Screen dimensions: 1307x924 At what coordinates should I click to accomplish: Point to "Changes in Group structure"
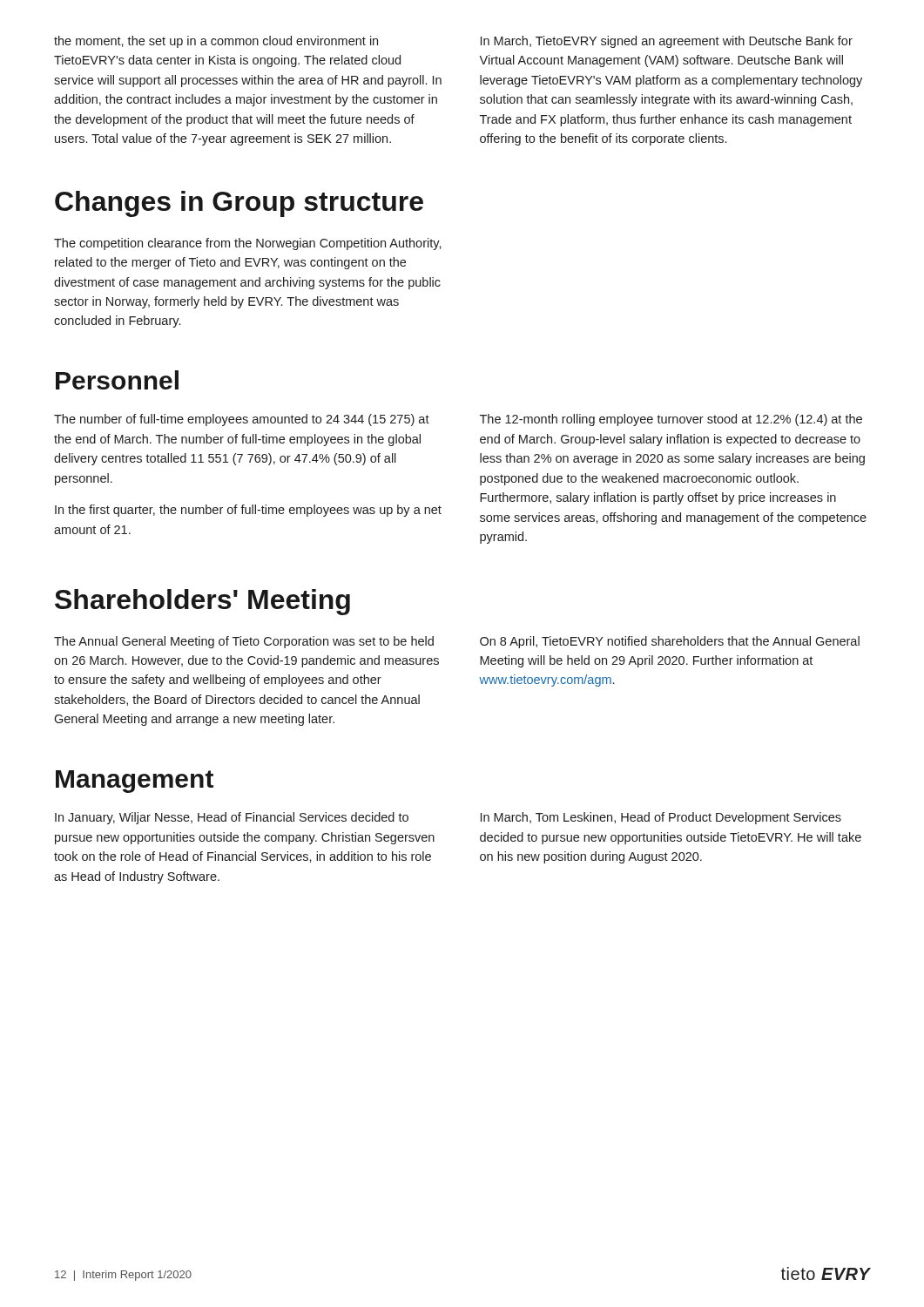(x=239, y=204)
